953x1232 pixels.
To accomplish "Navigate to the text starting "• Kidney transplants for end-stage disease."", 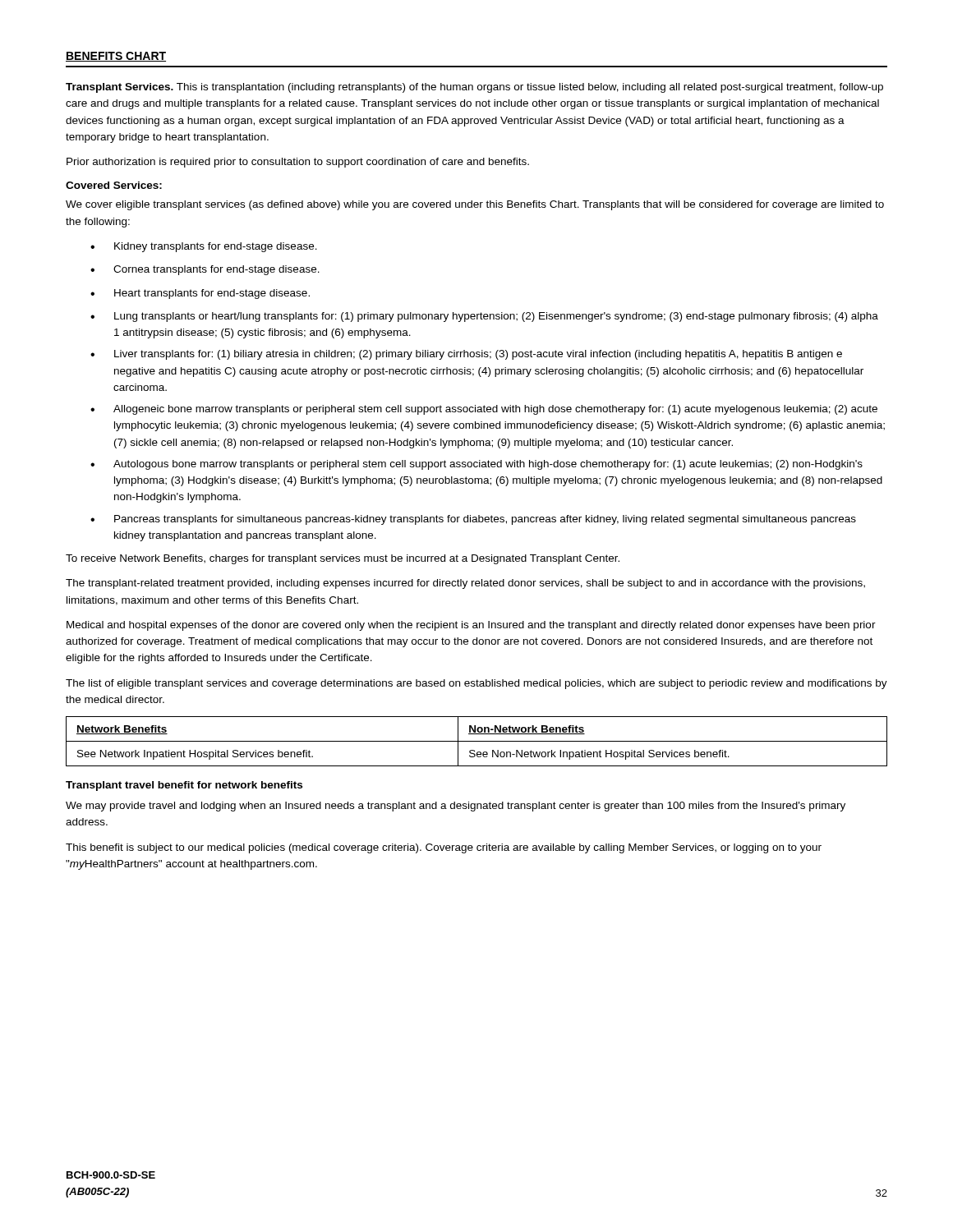I will tap(204, 247).
